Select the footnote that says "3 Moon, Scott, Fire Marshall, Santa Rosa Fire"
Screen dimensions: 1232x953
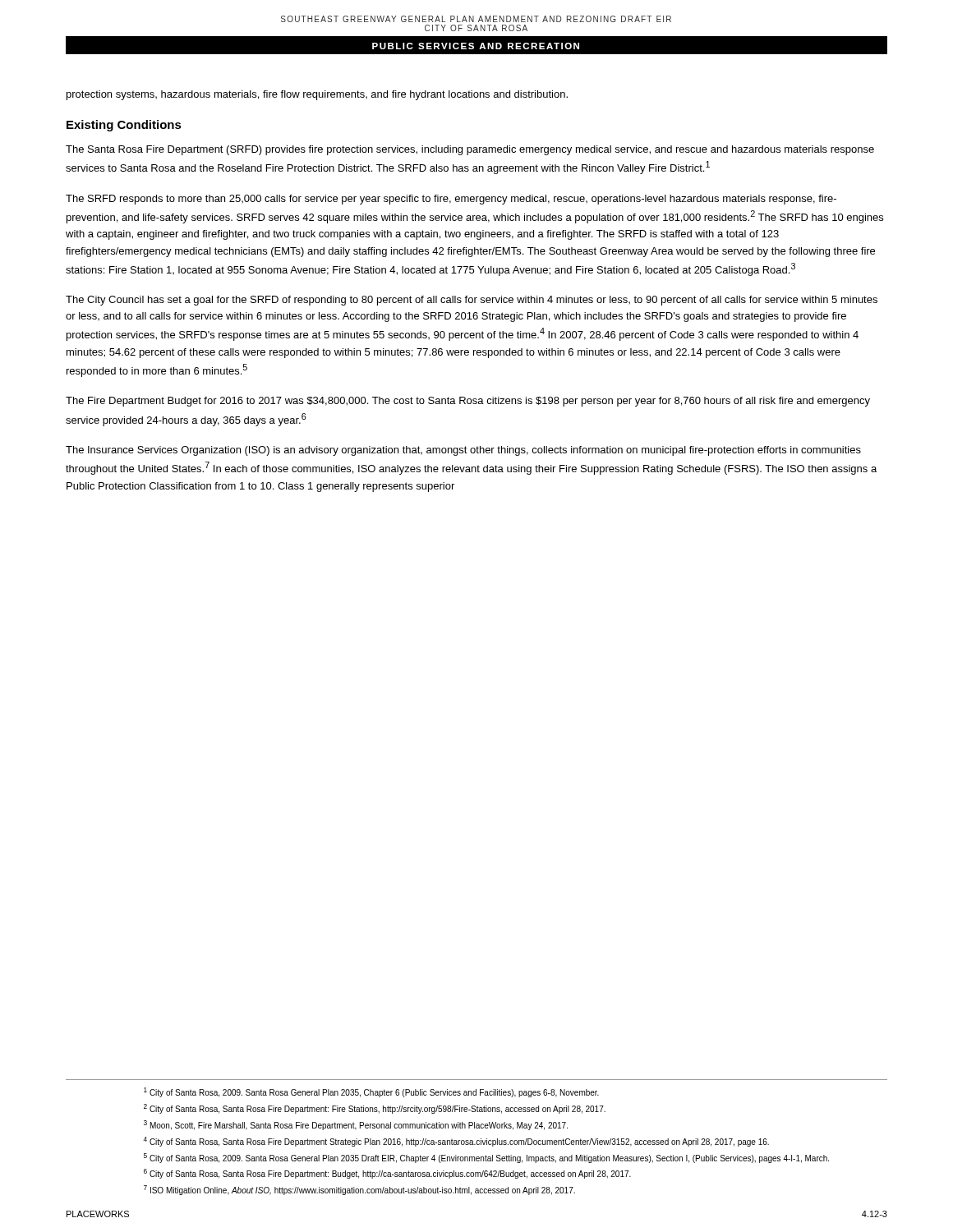pos(317,1124)
